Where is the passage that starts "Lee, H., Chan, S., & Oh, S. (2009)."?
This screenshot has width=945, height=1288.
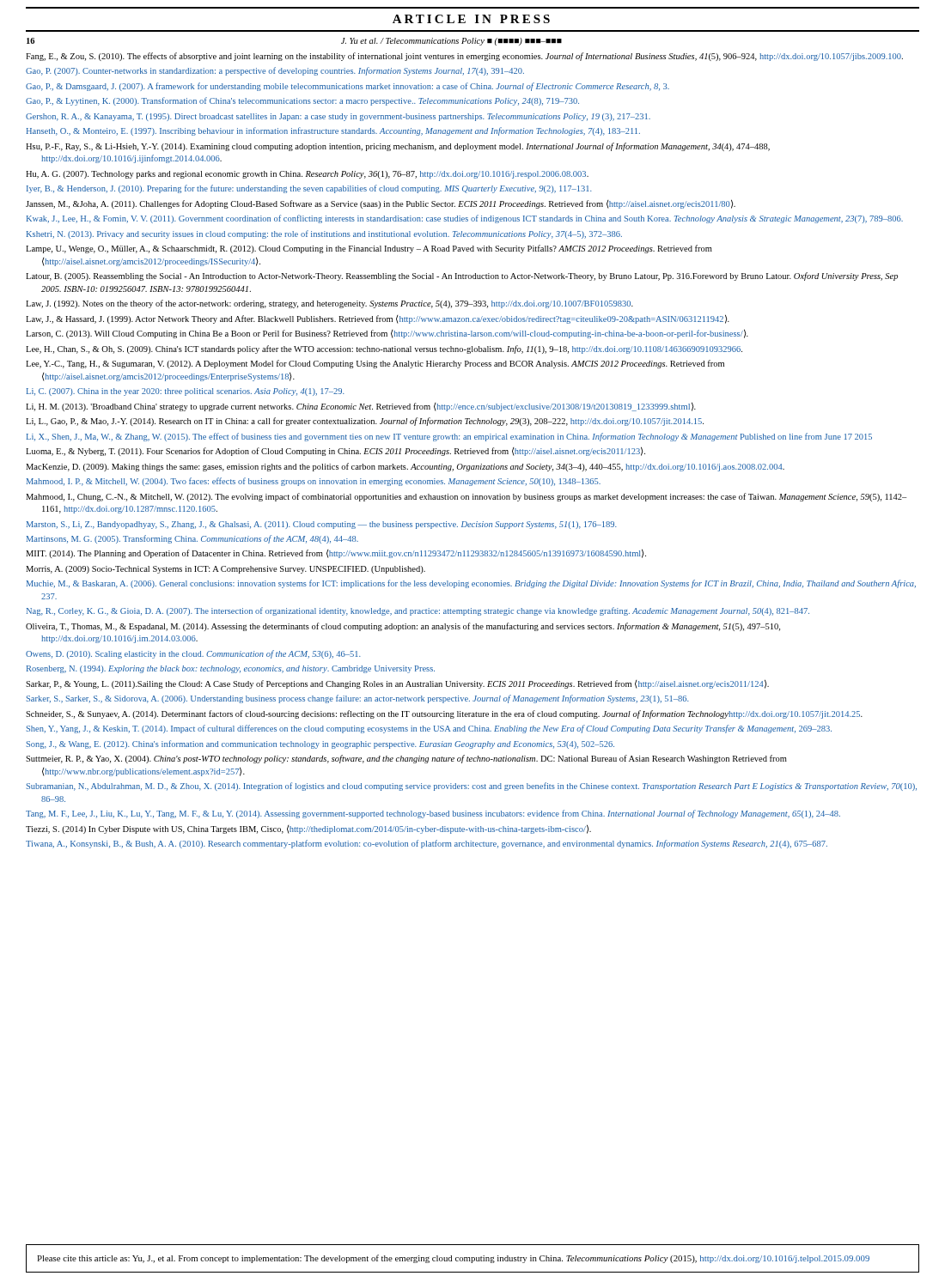tap(384, 349)
